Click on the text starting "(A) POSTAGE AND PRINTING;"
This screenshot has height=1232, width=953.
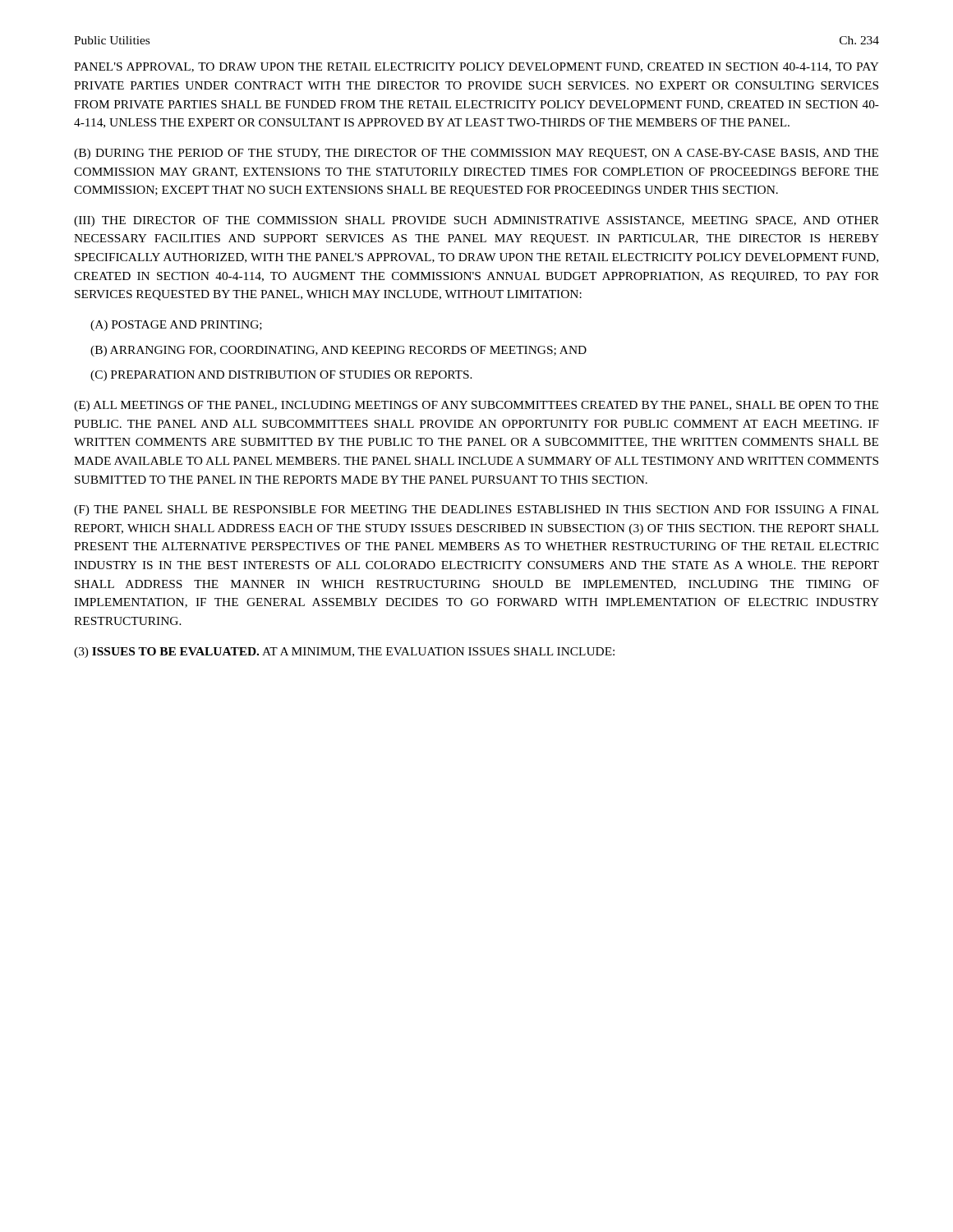176,324
